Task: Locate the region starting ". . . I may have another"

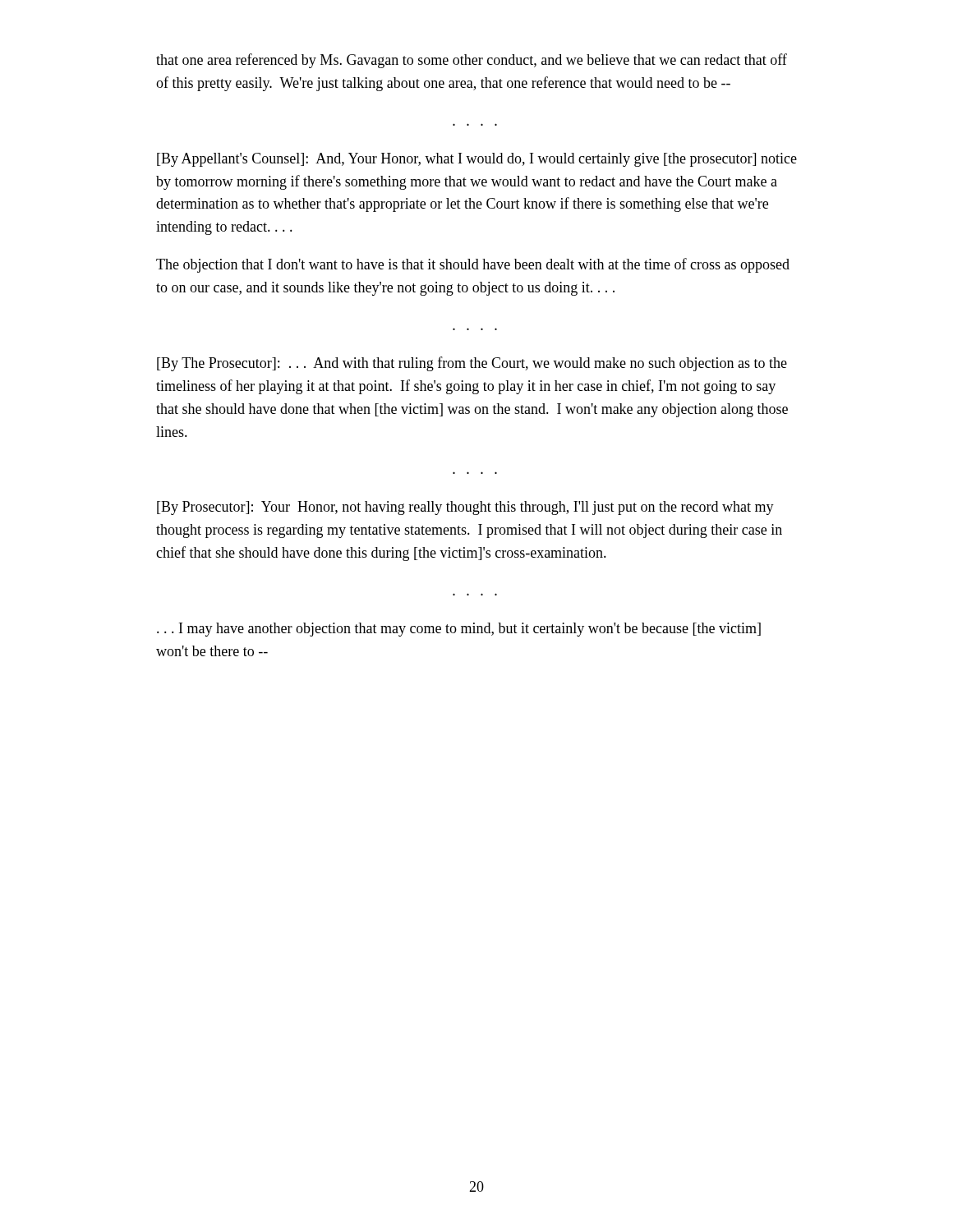Action: (476, 641)
